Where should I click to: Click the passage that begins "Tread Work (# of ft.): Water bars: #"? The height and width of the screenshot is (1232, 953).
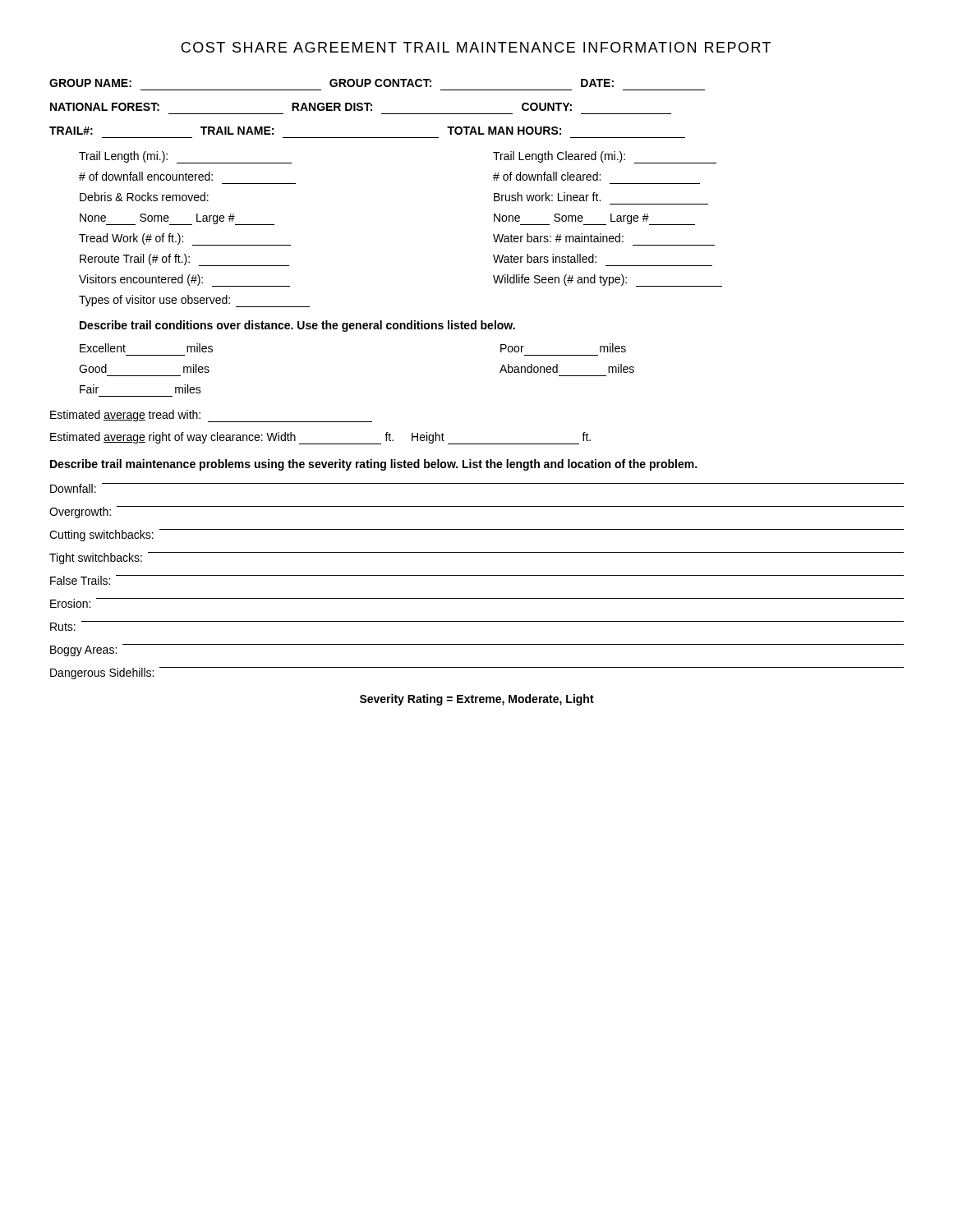[130, 239]
